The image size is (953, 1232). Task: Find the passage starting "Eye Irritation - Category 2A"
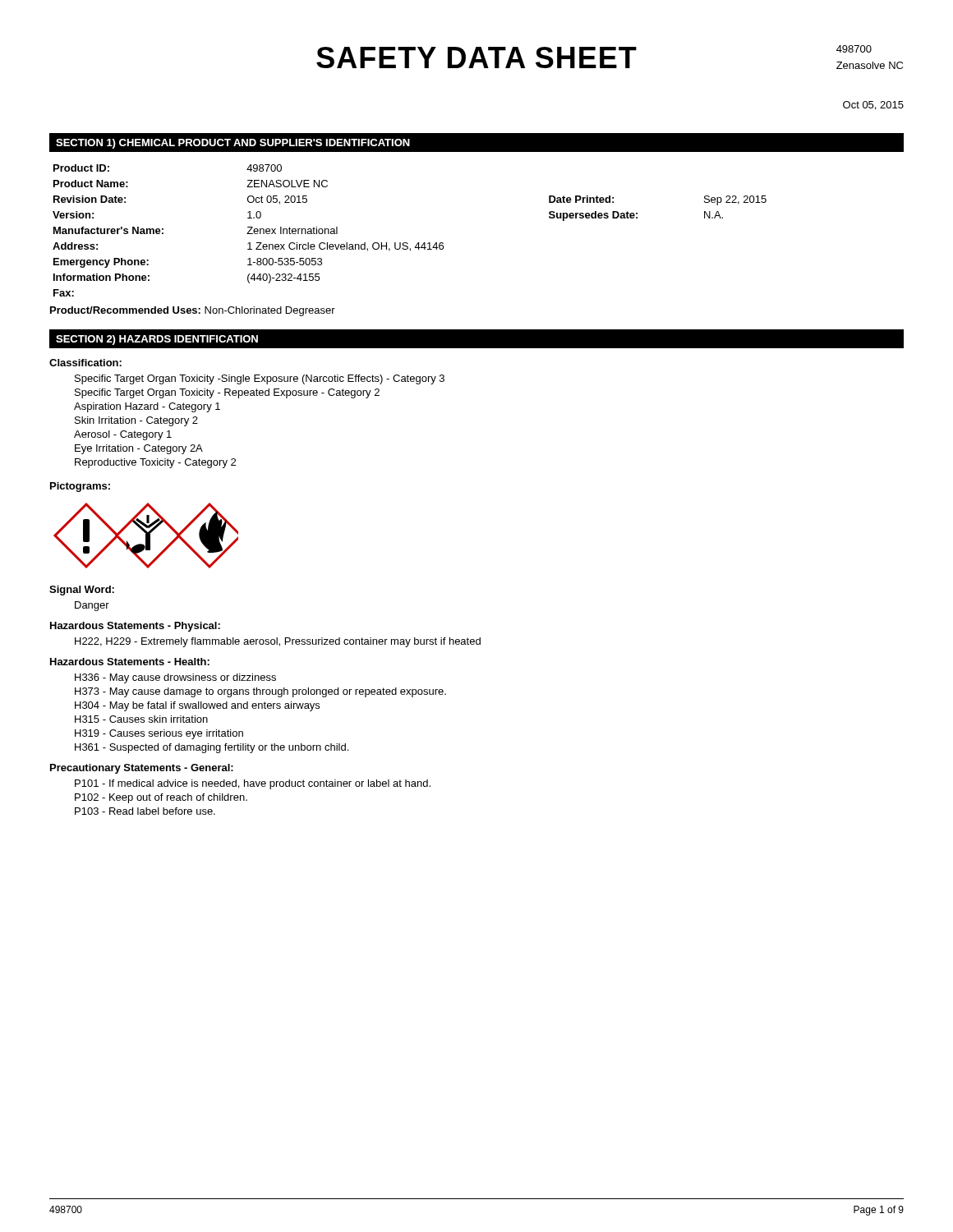point(138,448)
